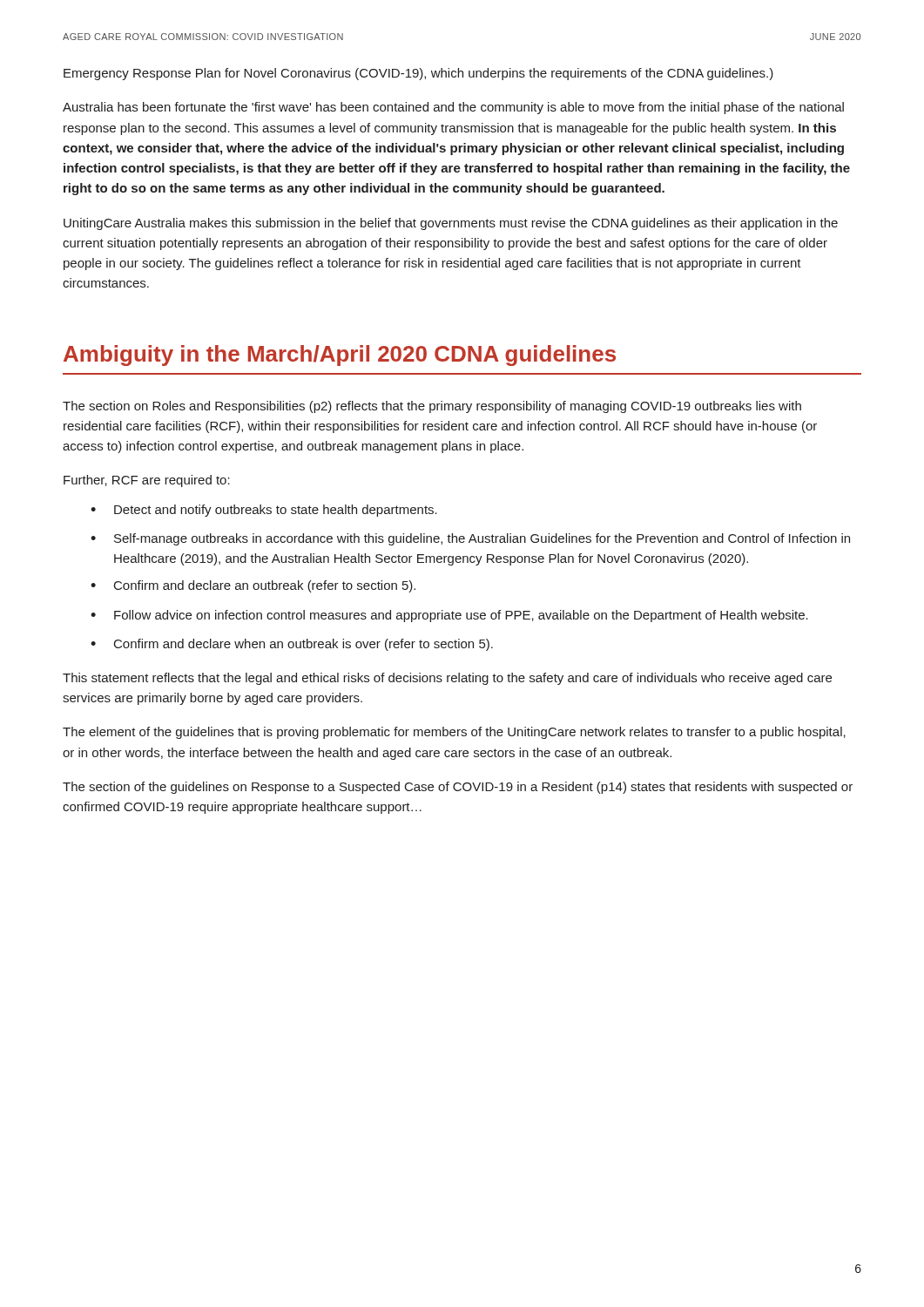924x1307 pixels.
Task: Select the text block that reads "Emergency Response Plan for Novel Coronavirus (COVID‑19),"
Action: 418,73
